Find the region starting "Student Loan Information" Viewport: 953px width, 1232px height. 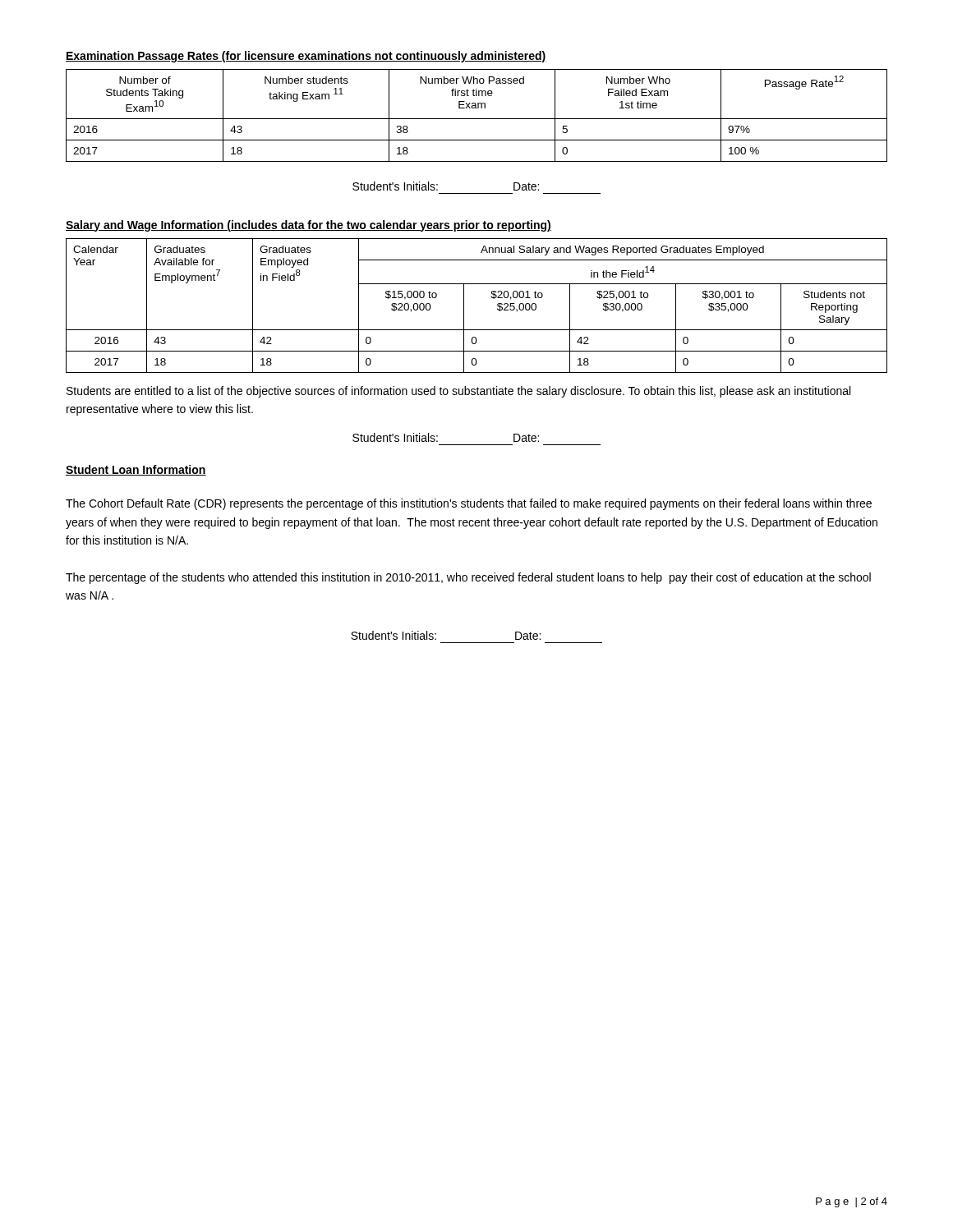(136, 470)
